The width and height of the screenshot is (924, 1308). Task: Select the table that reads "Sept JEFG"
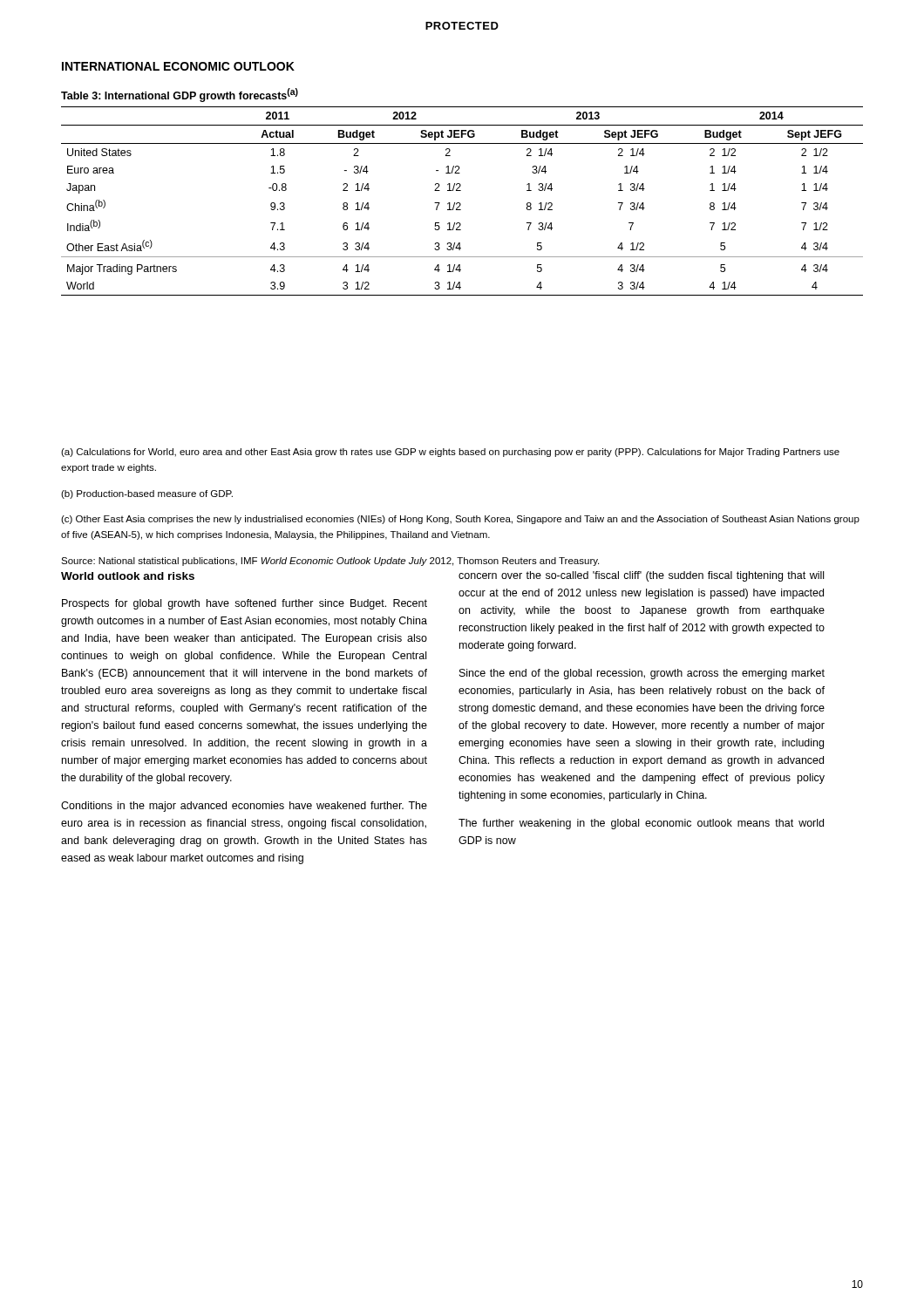pyautogui.click(x=462, y=201)
